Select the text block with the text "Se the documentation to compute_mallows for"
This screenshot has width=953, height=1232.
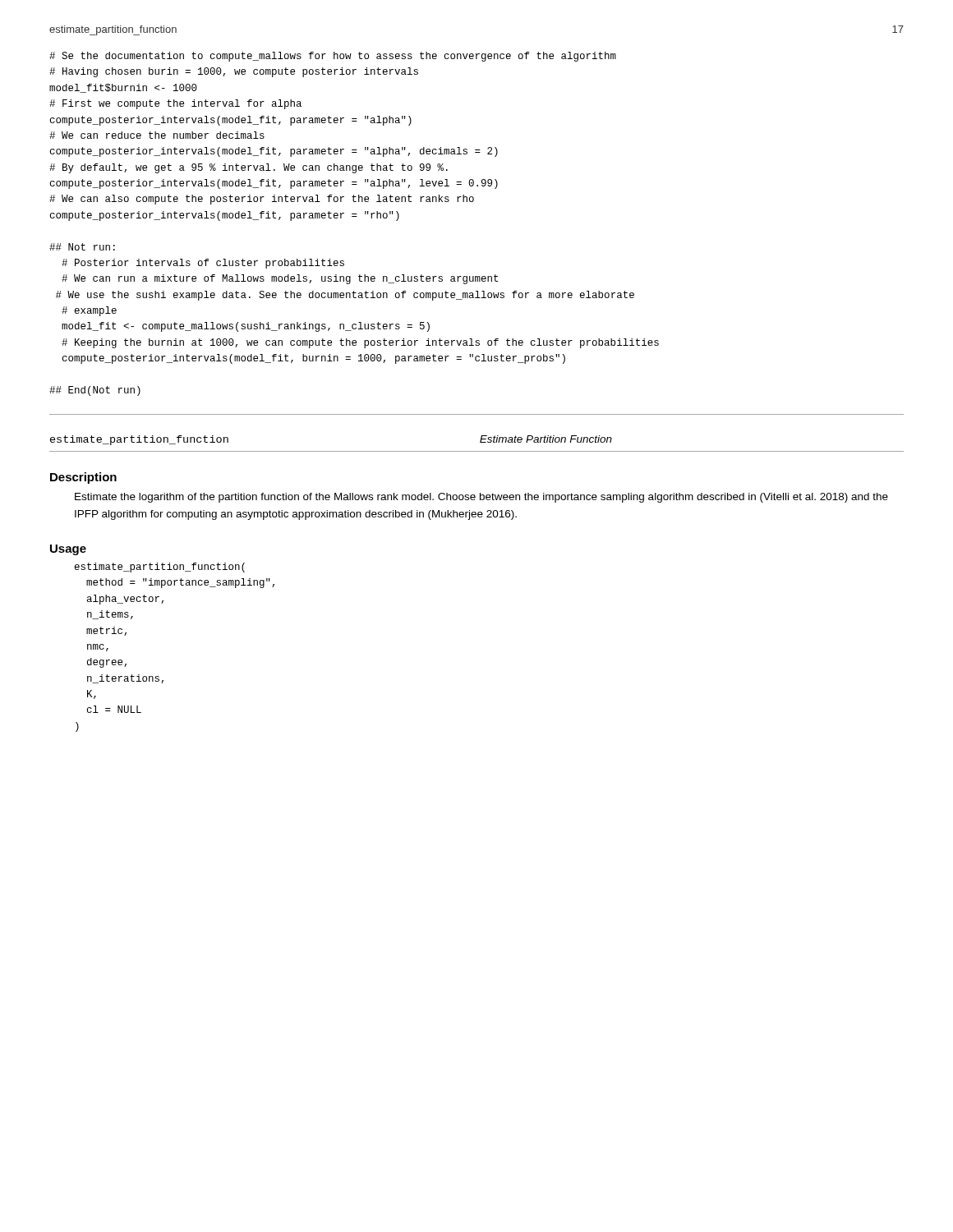[333, 57]
